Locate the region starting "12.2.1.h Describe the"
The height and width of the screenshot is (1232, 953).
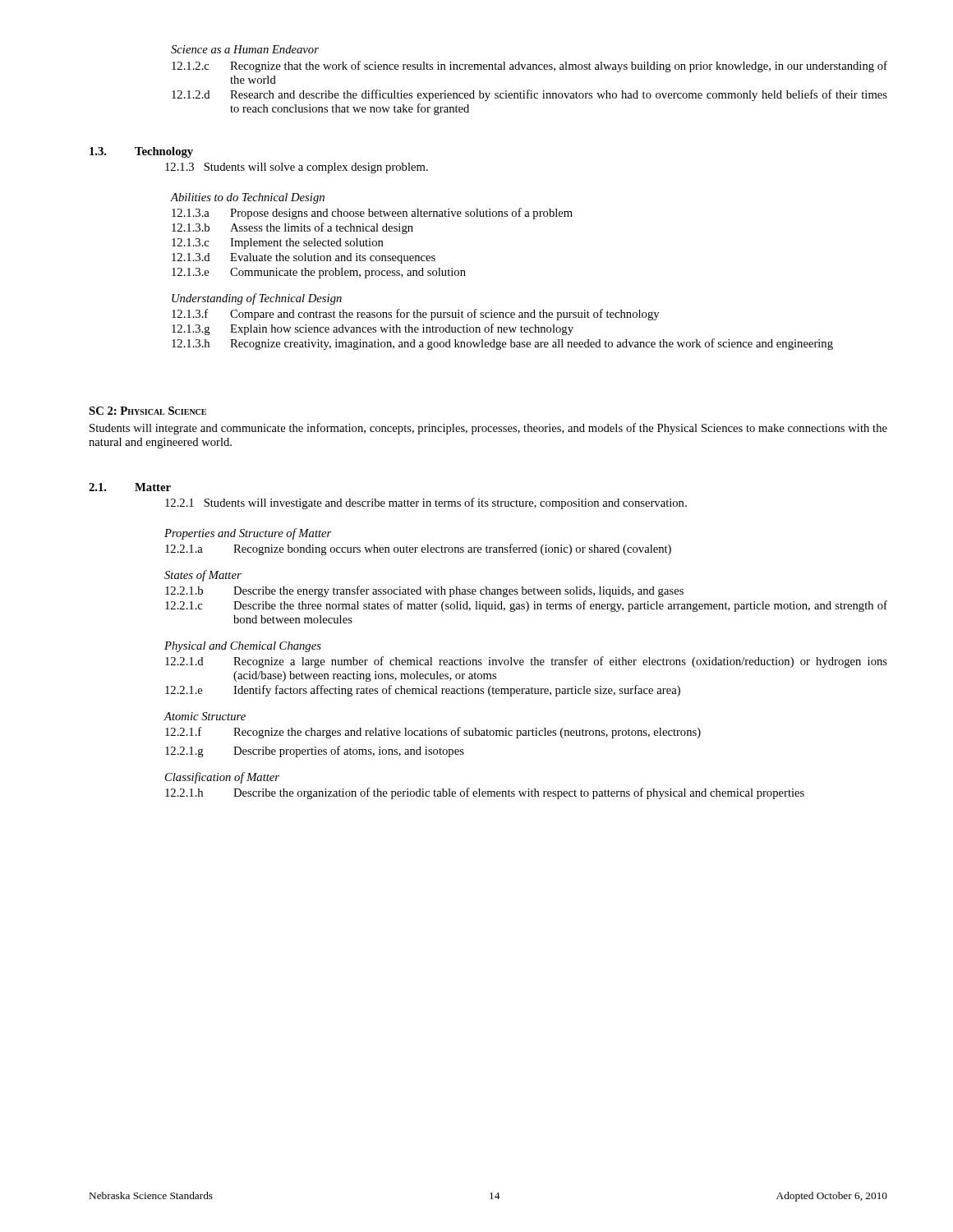click(x=526, y=793)
